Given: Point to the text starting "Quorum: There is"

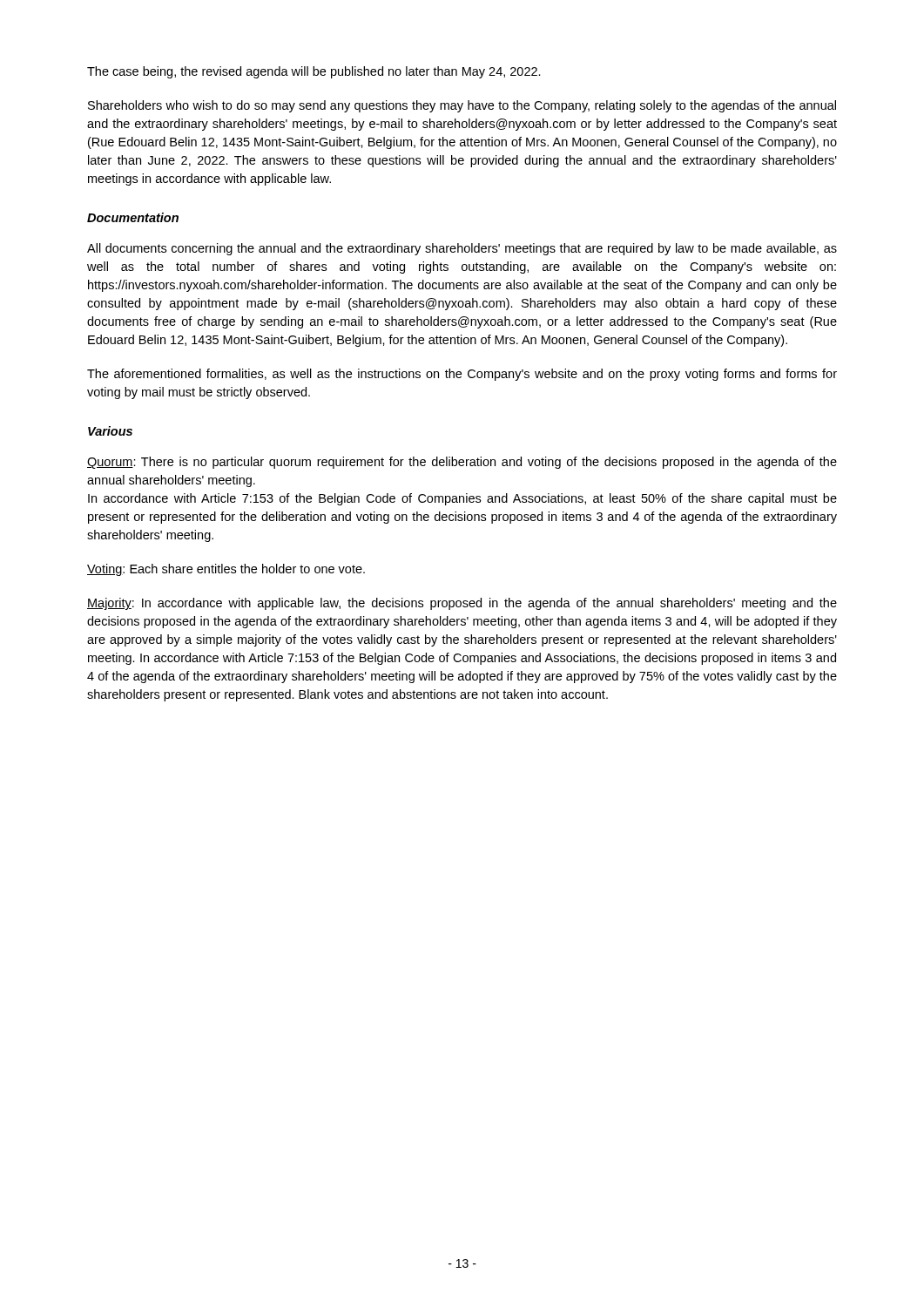Looking at the screenshot, I should pos(462,499).
